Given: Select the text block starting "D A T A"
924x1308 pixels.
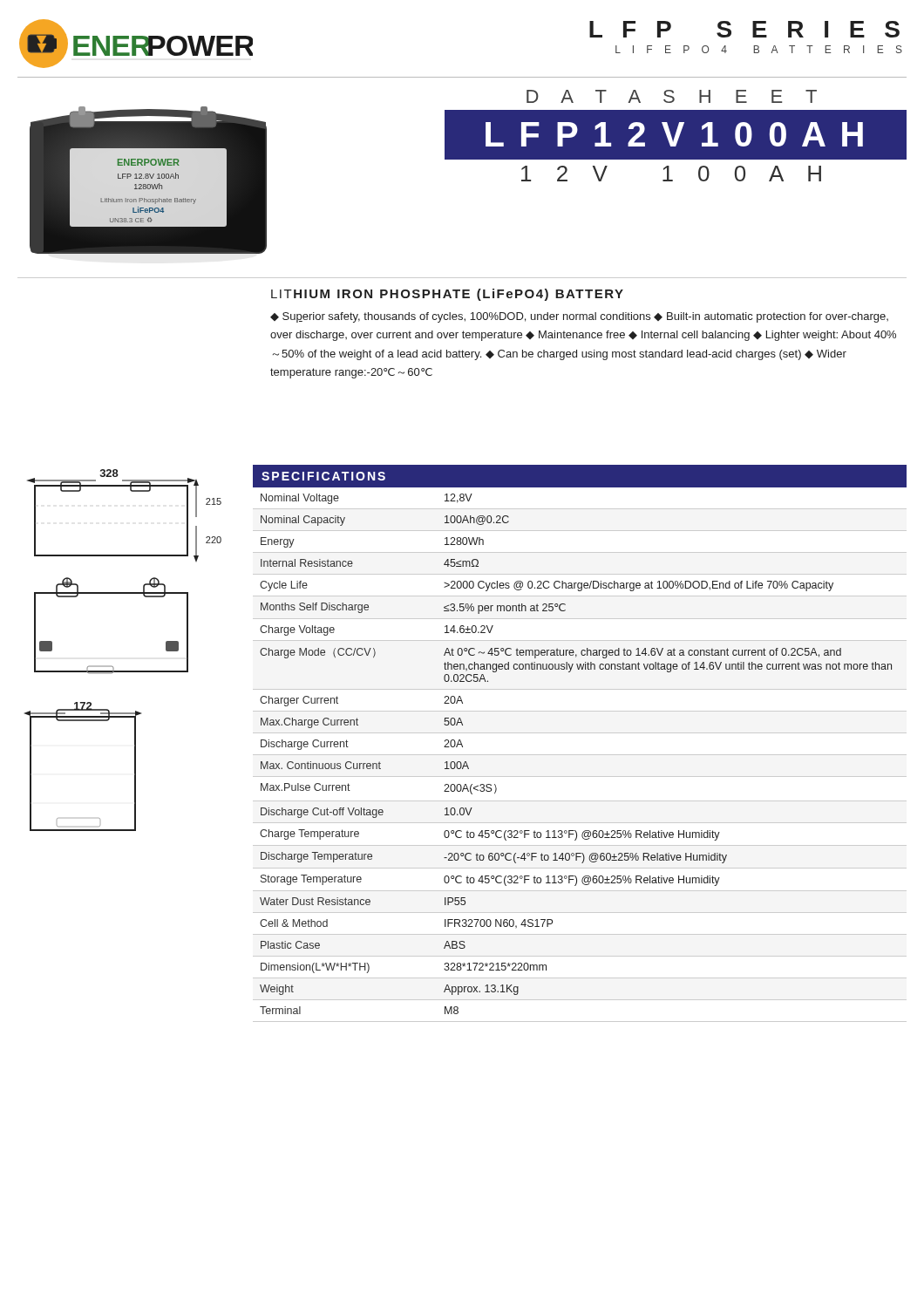Looking at the screenshot, I should tap(676, 97).
